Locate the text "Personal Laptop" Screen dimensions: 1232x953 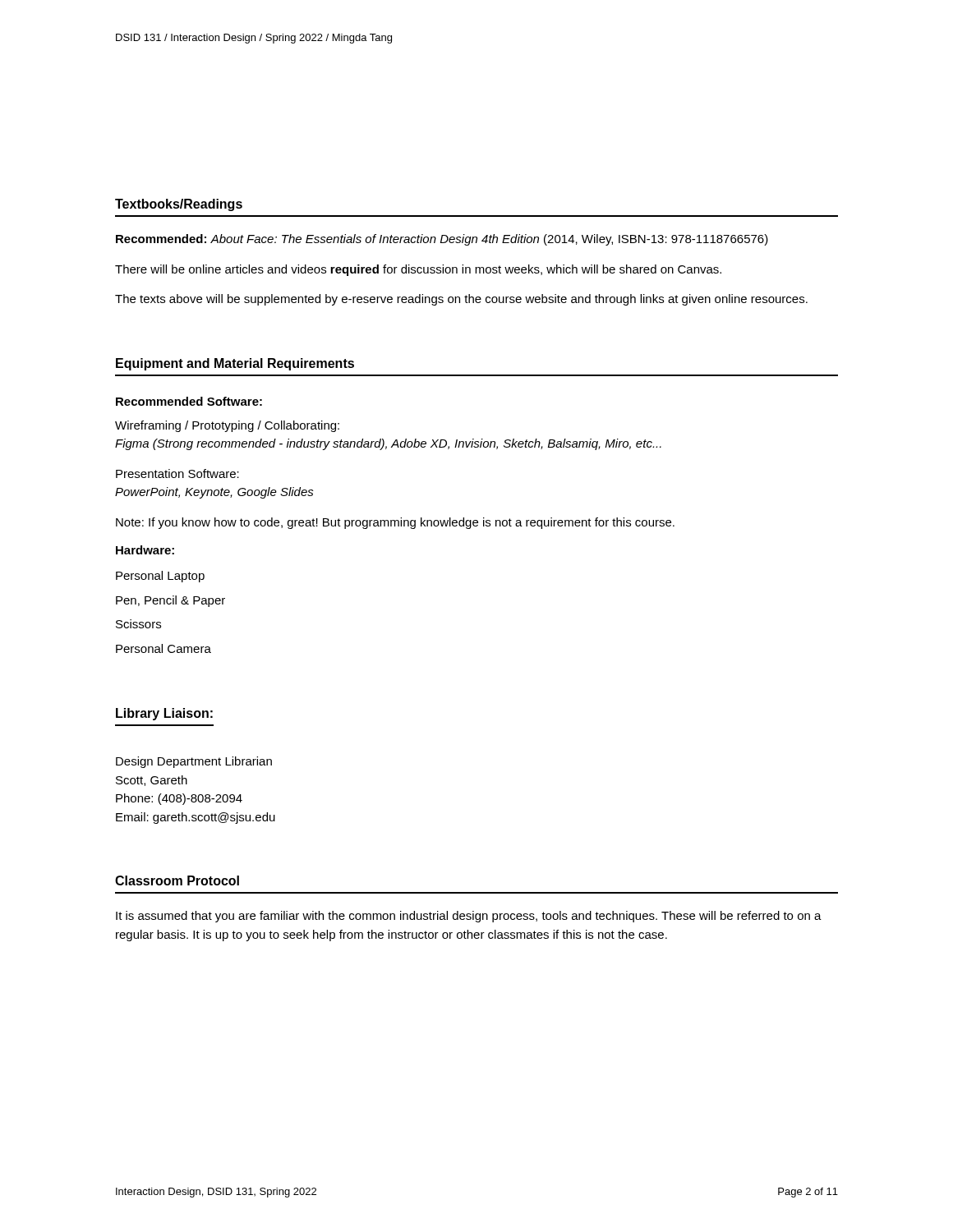coord(160,575)
